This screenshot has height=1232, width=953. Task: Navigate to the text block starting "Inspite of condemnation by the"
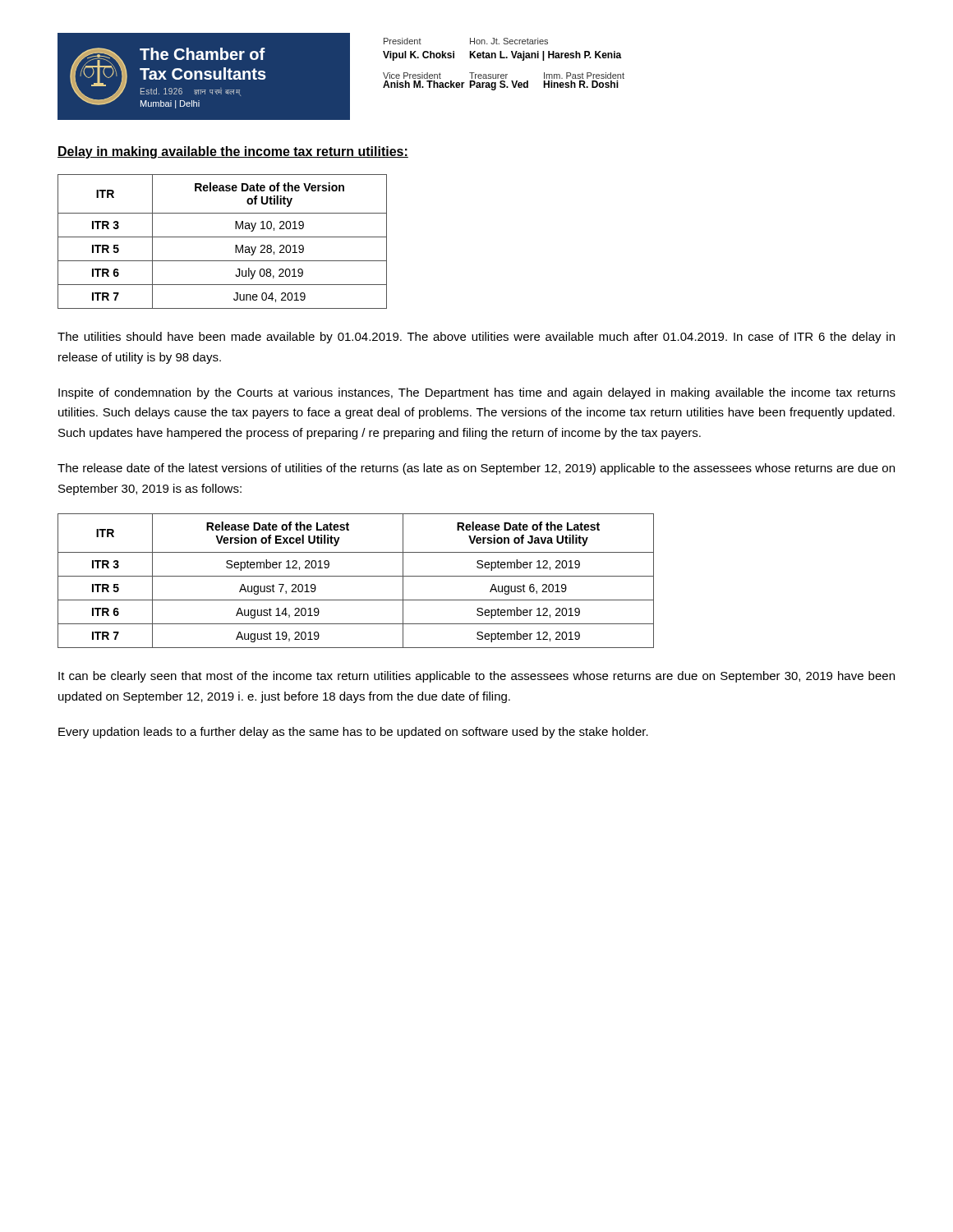pos(476,412)
